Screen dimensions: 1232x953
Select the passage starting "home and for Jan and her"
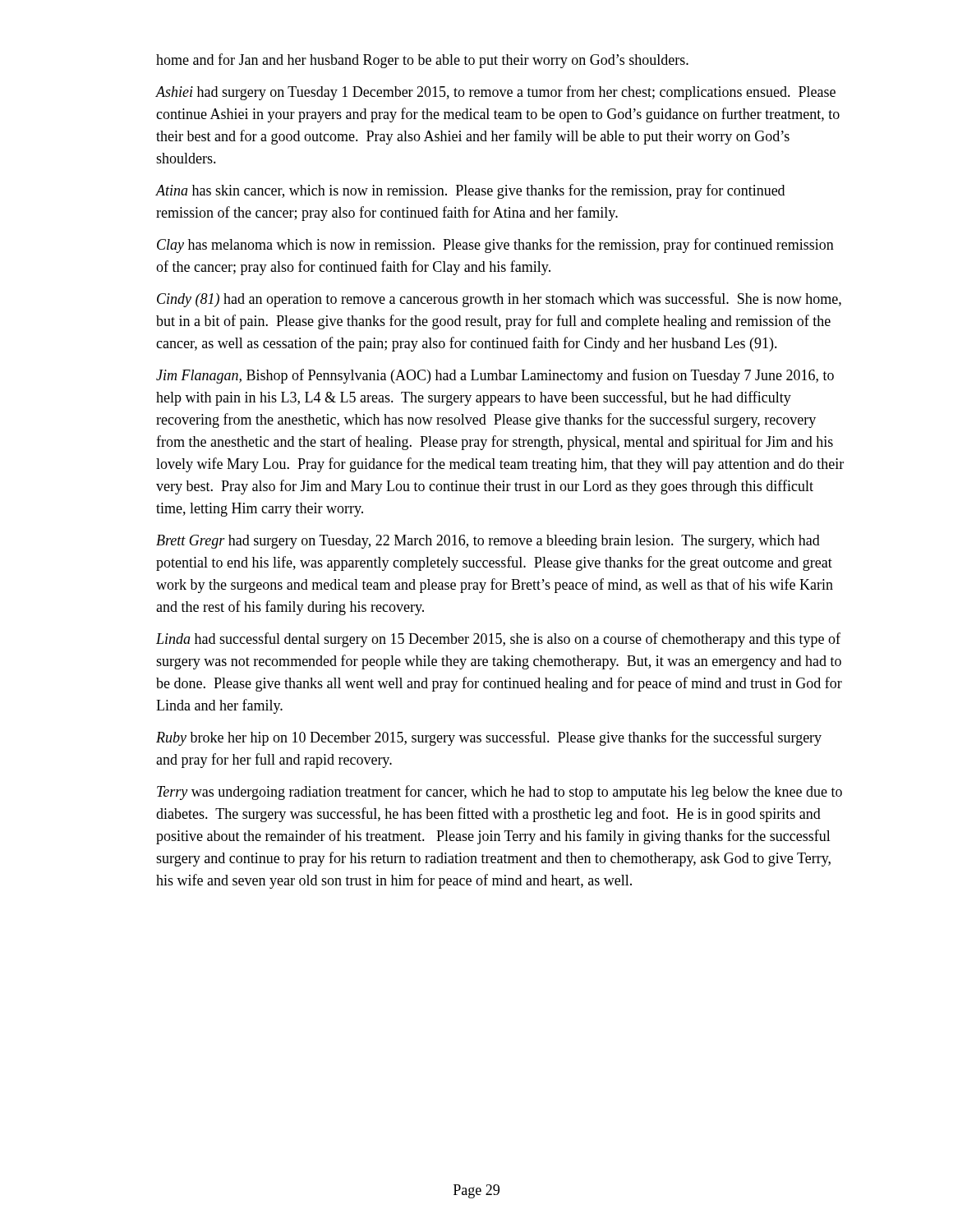[423, 60]
